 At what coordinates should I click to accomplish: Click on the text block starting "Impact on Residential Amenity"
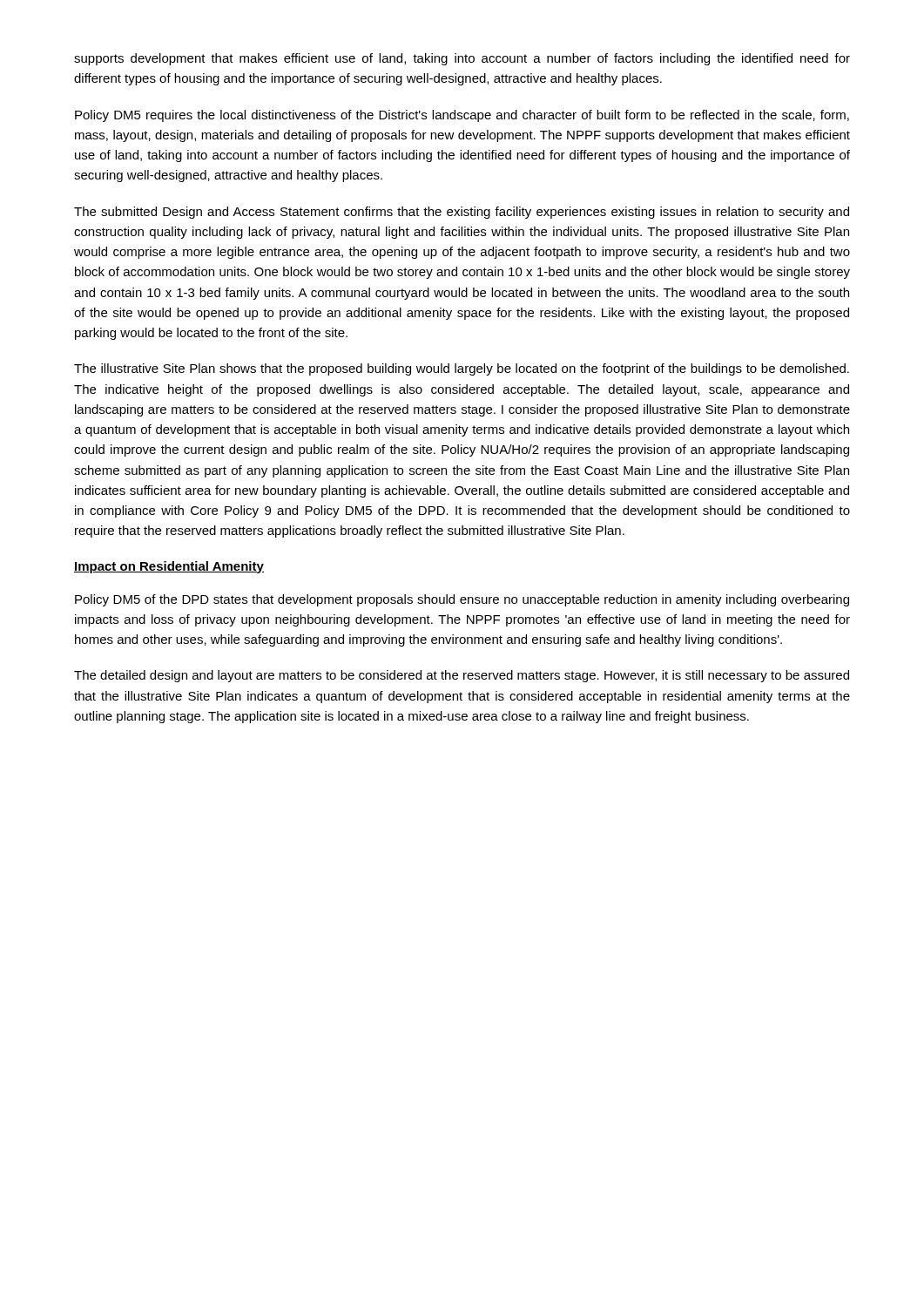[x=169, y=565]
